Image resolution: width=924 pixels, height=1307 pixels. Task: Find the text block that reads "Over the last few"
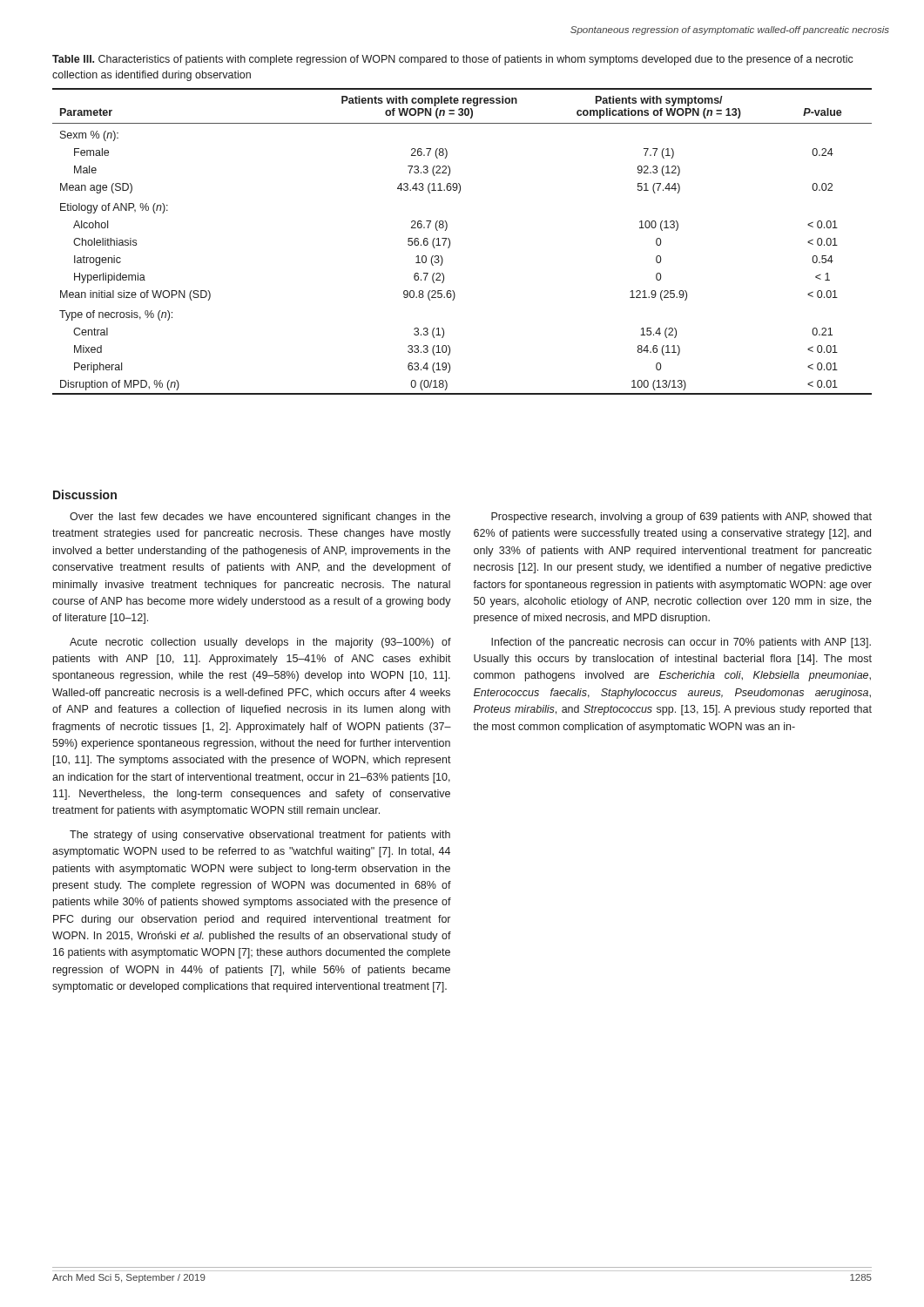coord(251,752)
